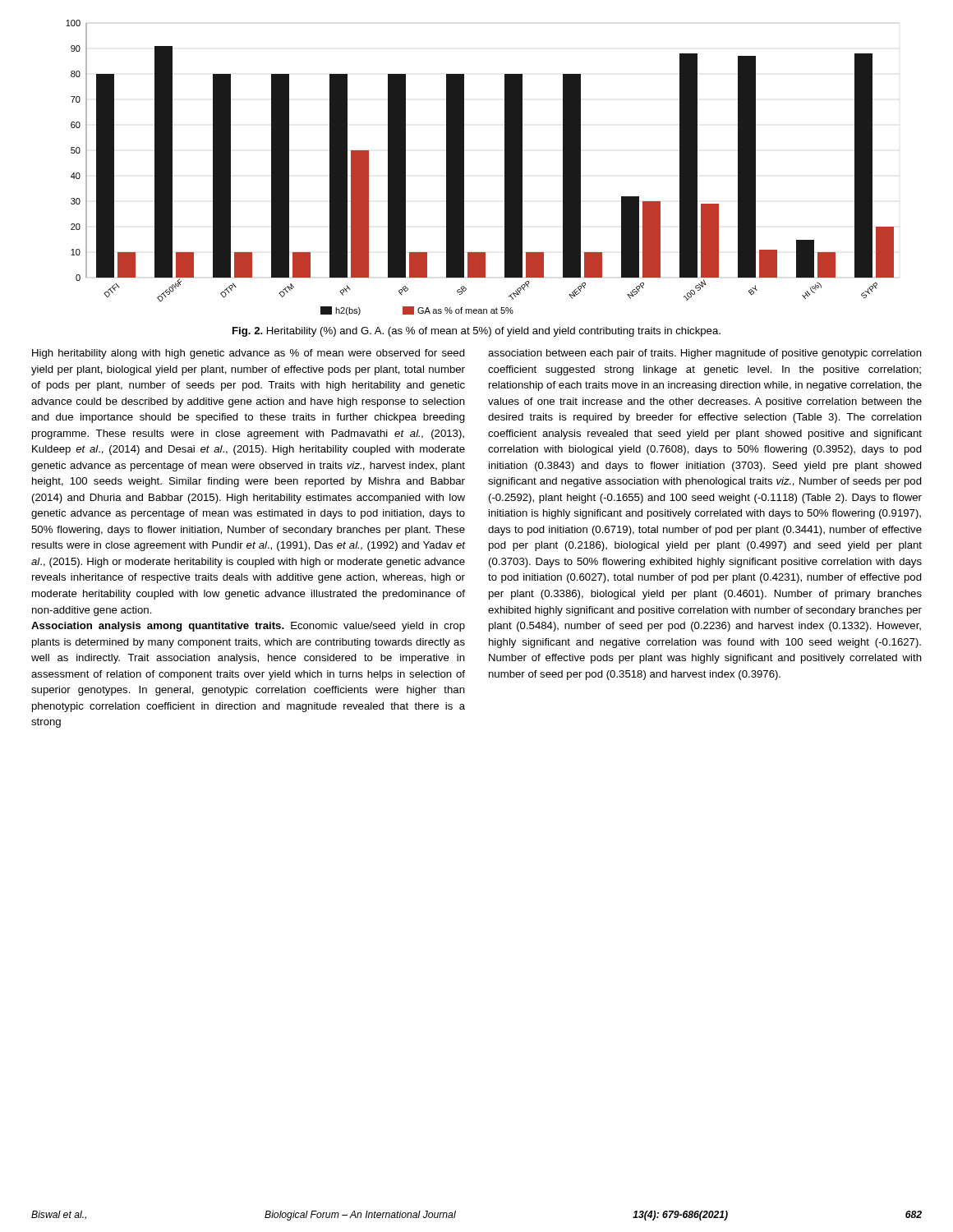Screen dimensions: 1232x953
Task: Click on the text block with the text "association between each pair of traits. Higher"
Action: pyautogui.click(x=705, y=513)
